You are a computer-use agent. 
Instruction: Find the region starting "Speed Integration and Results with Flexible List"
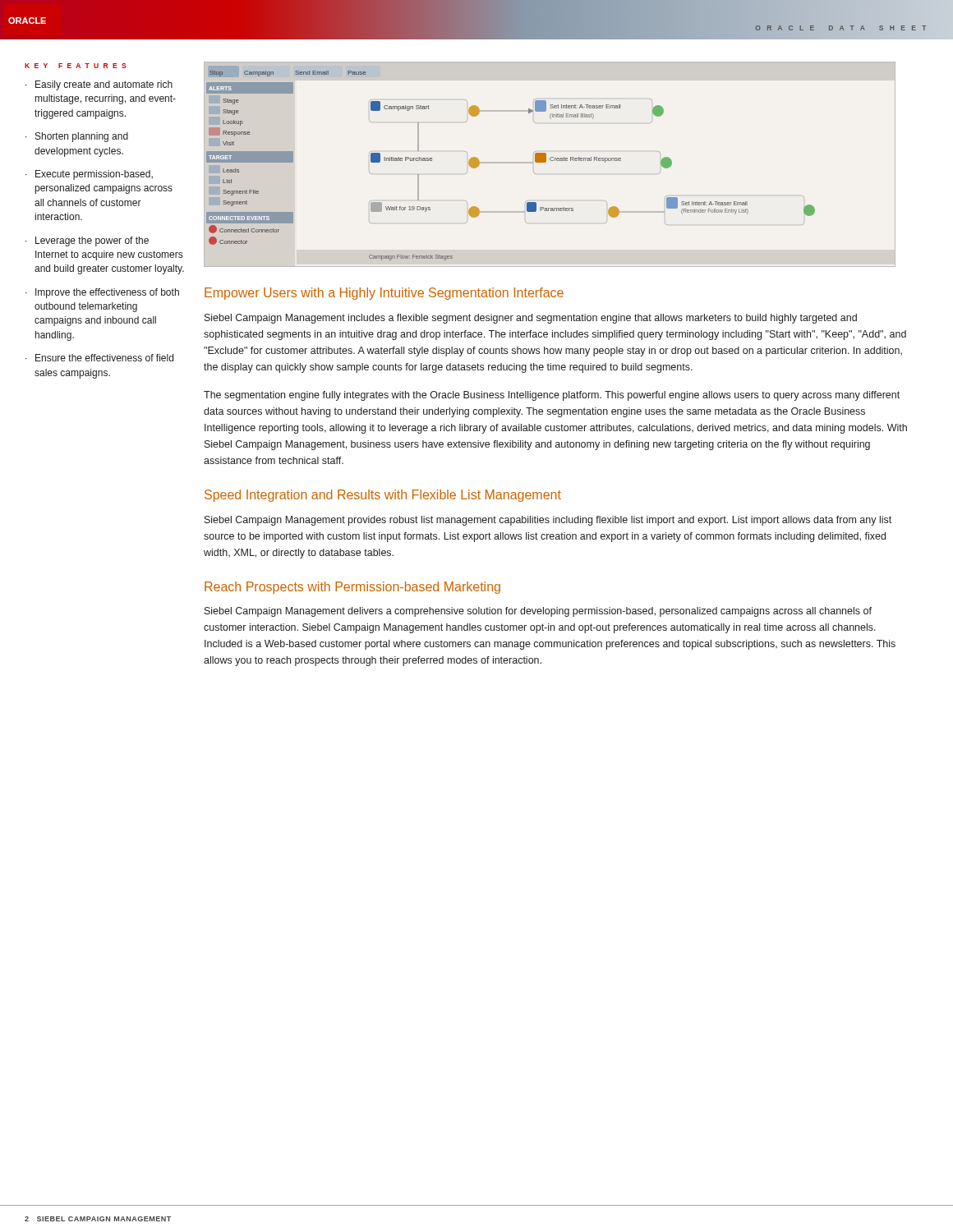click(x=382, y=495)
